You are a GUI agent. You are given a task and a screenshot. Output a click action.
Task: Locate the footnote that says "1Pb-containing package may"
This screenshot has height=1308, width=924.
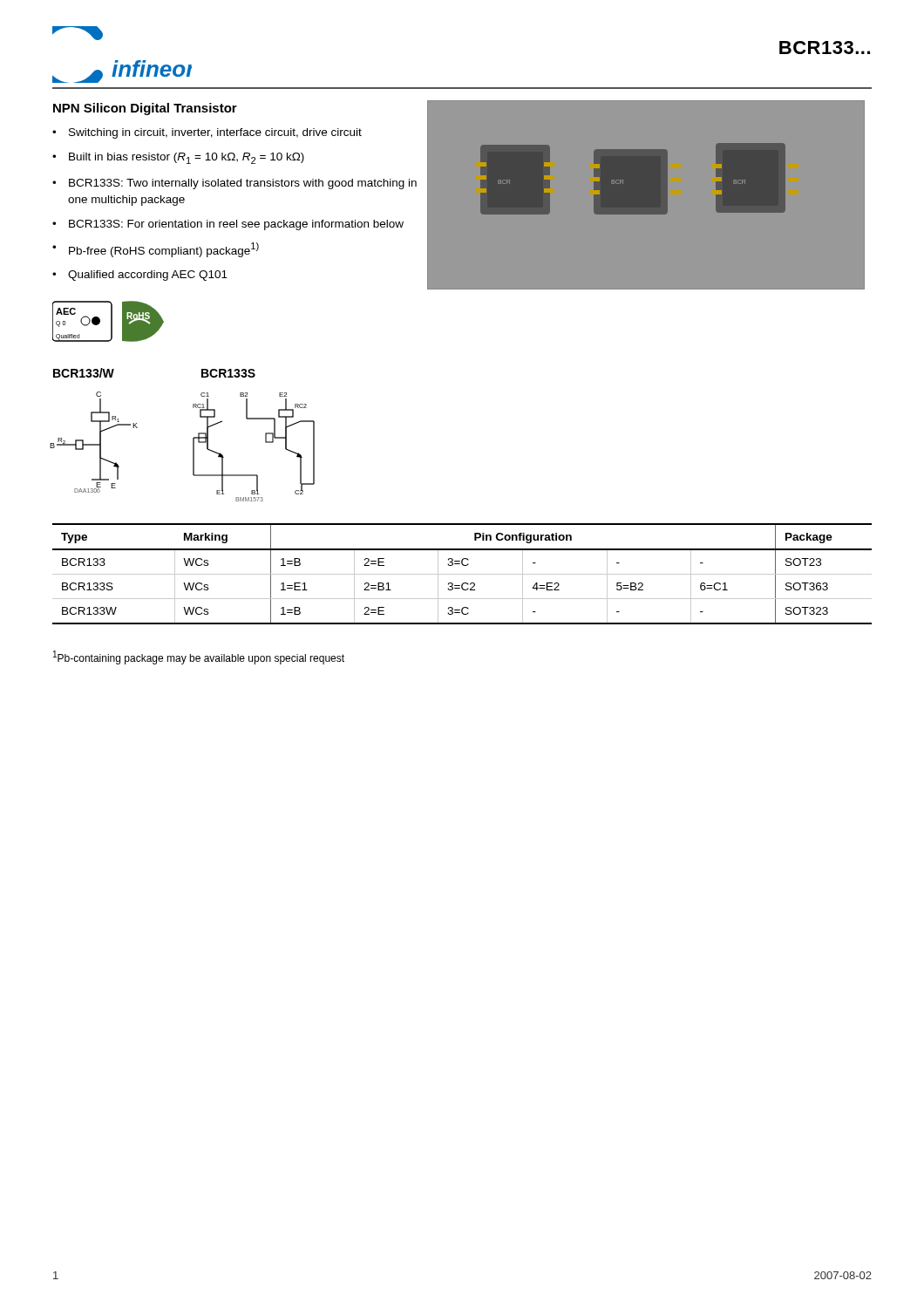coord(198,657)
